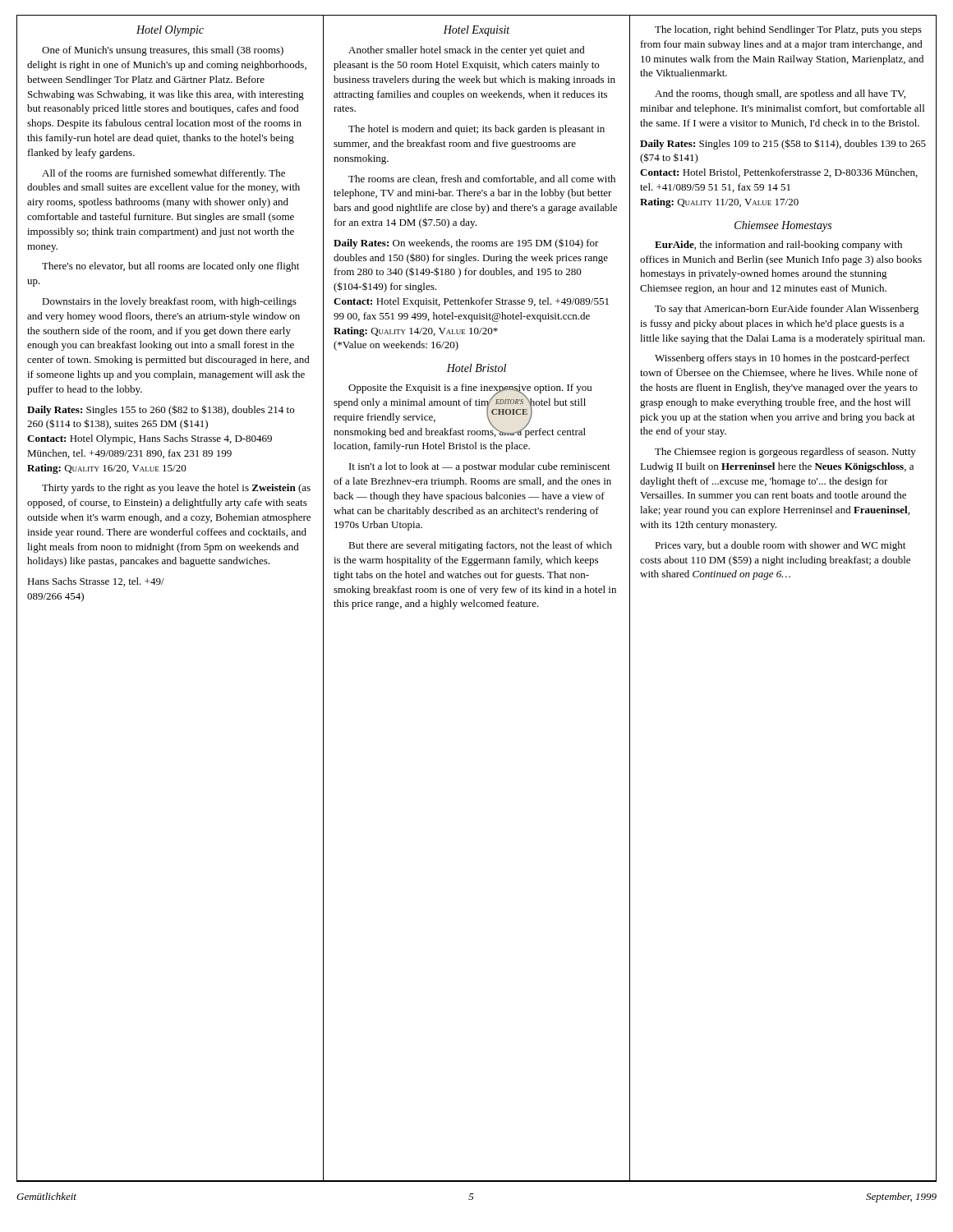This screenshot has width=953, height=1232.
Task: Click on the text block with the text "Hotel Exquisit Another smaller"
Action: point(476,317)
